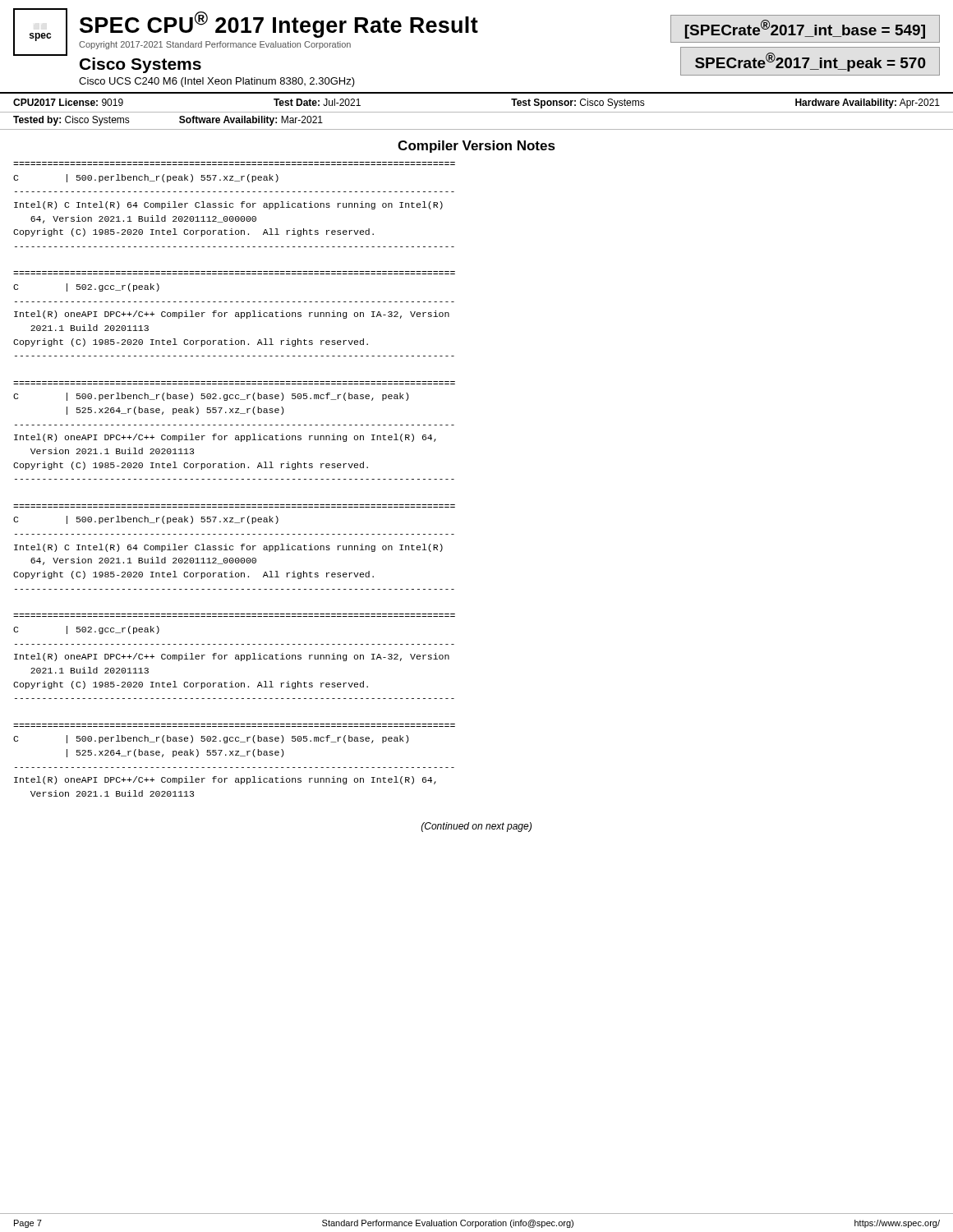Select a logo
953x1232 pixels.
pyautogui.click(x=40, y=32)
